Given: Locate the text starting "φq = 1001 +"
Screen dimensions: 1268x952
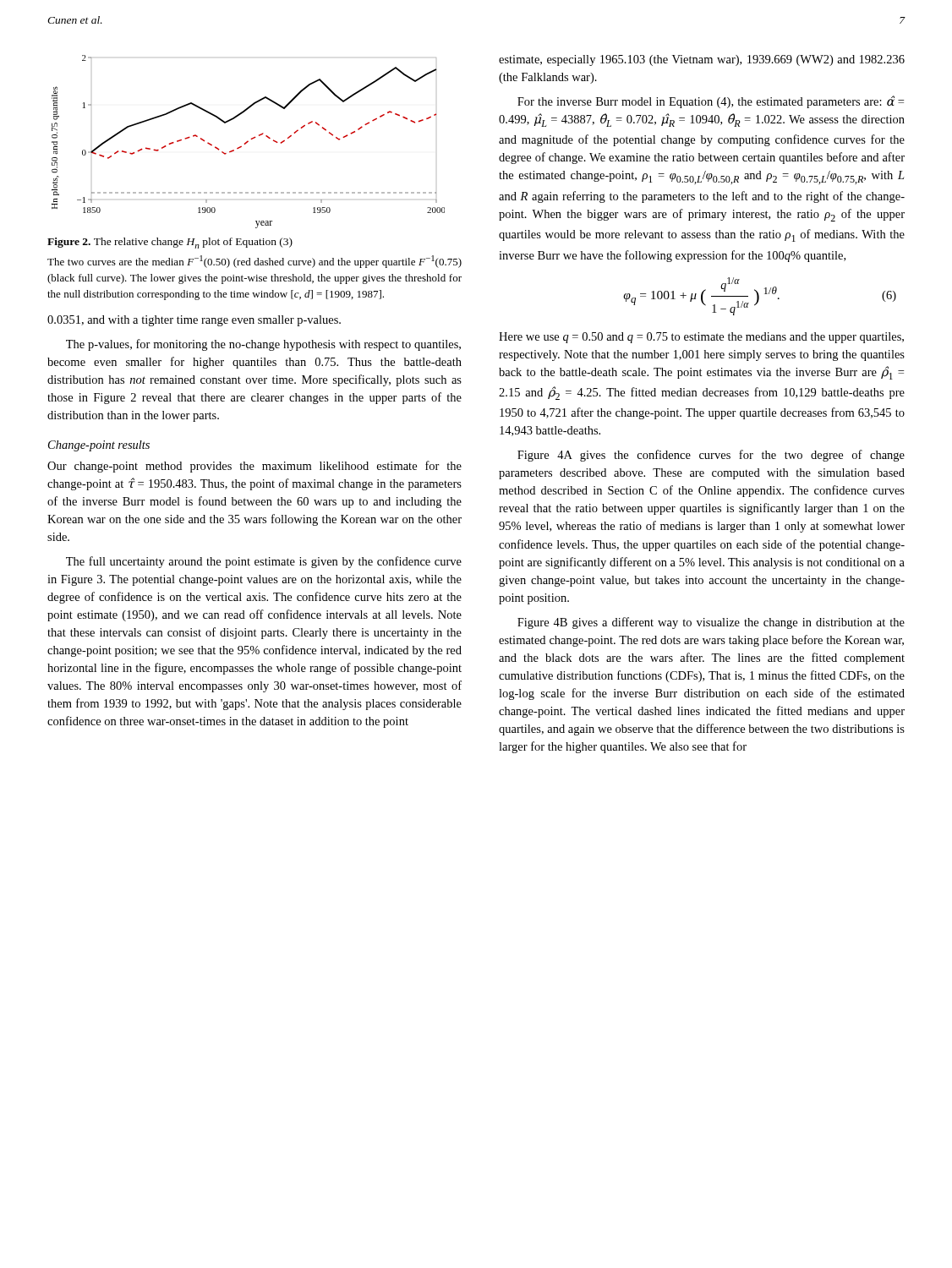Looking at the screenshot, I should [x=760, y=295].
